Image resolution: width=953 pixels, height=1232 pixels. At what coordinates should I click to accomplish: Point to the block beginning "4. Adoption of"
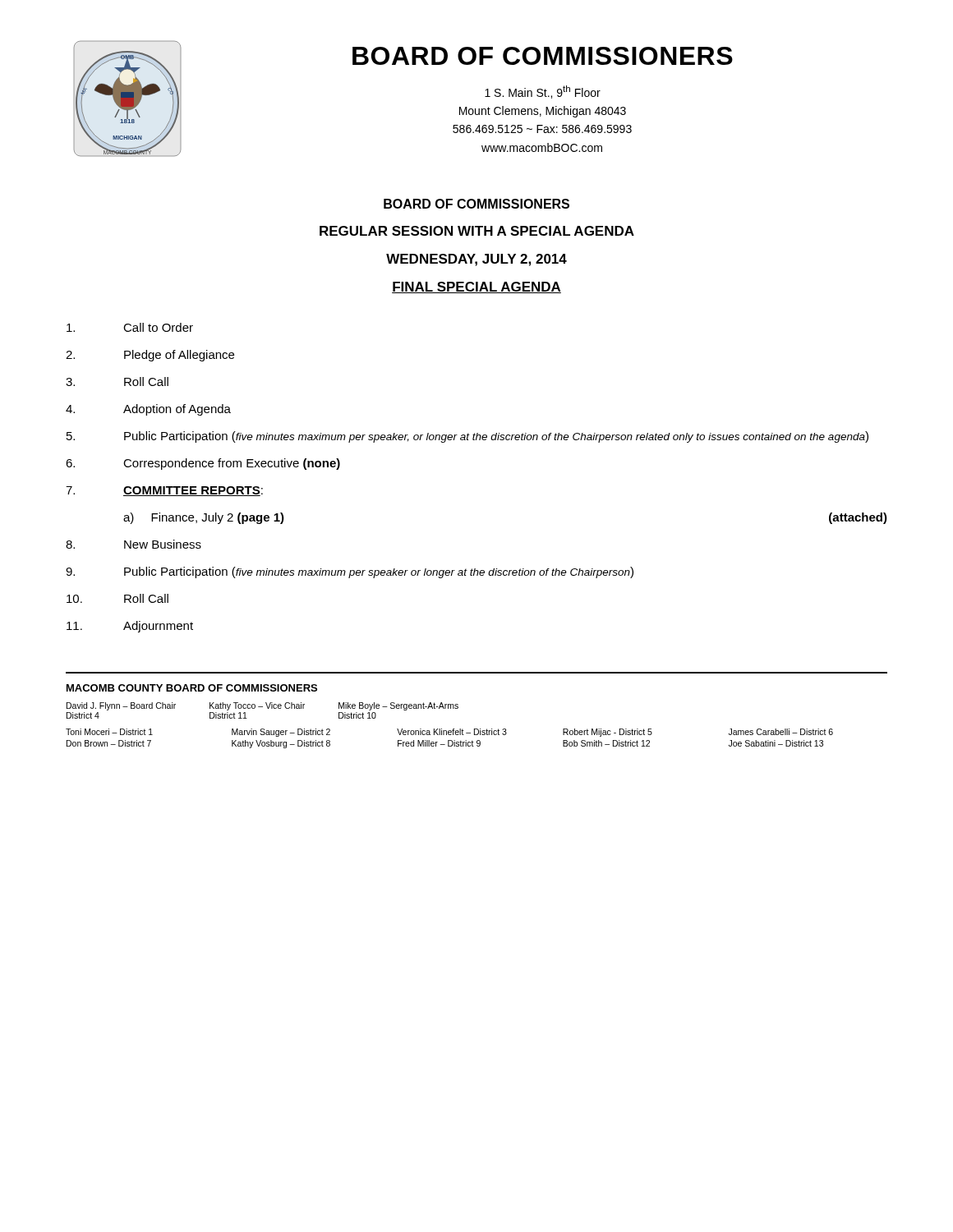click(x=148, y=410)
